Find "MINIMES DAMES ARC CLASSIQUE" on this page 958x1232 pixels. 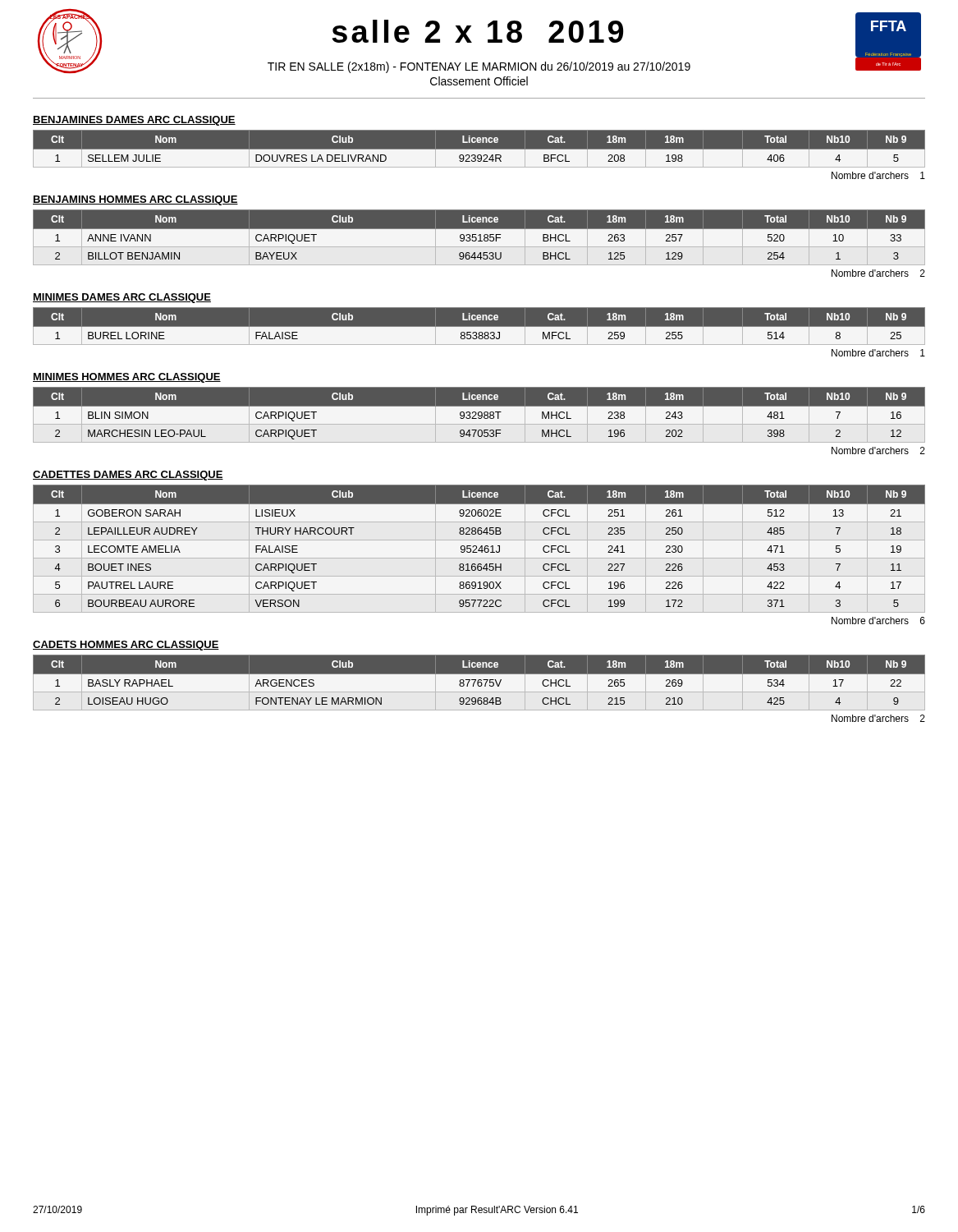click(x=122, y=297)
